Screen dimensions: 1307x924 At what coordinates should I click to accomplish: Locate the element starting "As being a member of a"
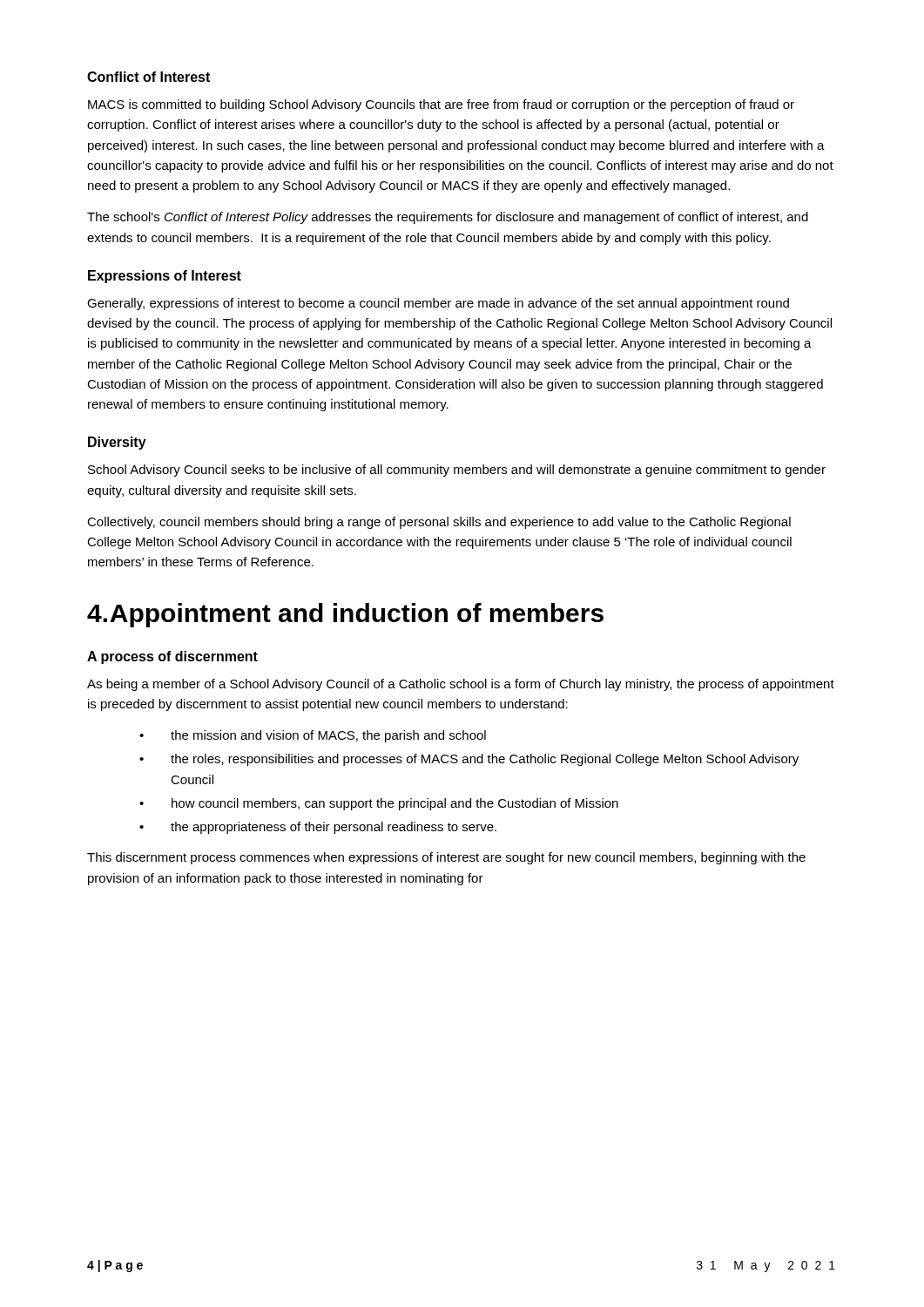(461, 693)
